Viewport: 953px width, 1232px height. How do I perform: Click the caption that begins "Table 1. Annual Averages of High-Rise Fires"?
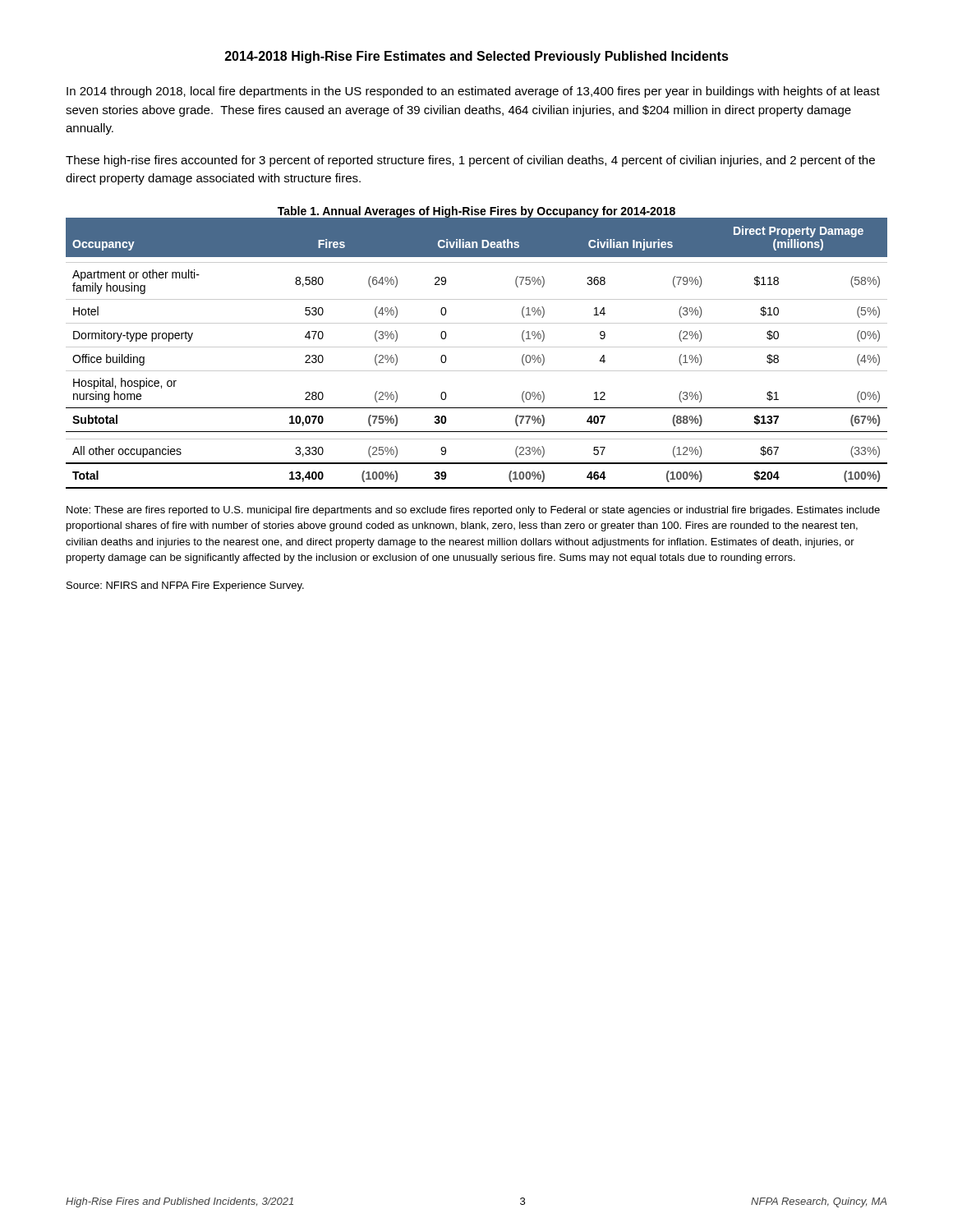point(476,211)
